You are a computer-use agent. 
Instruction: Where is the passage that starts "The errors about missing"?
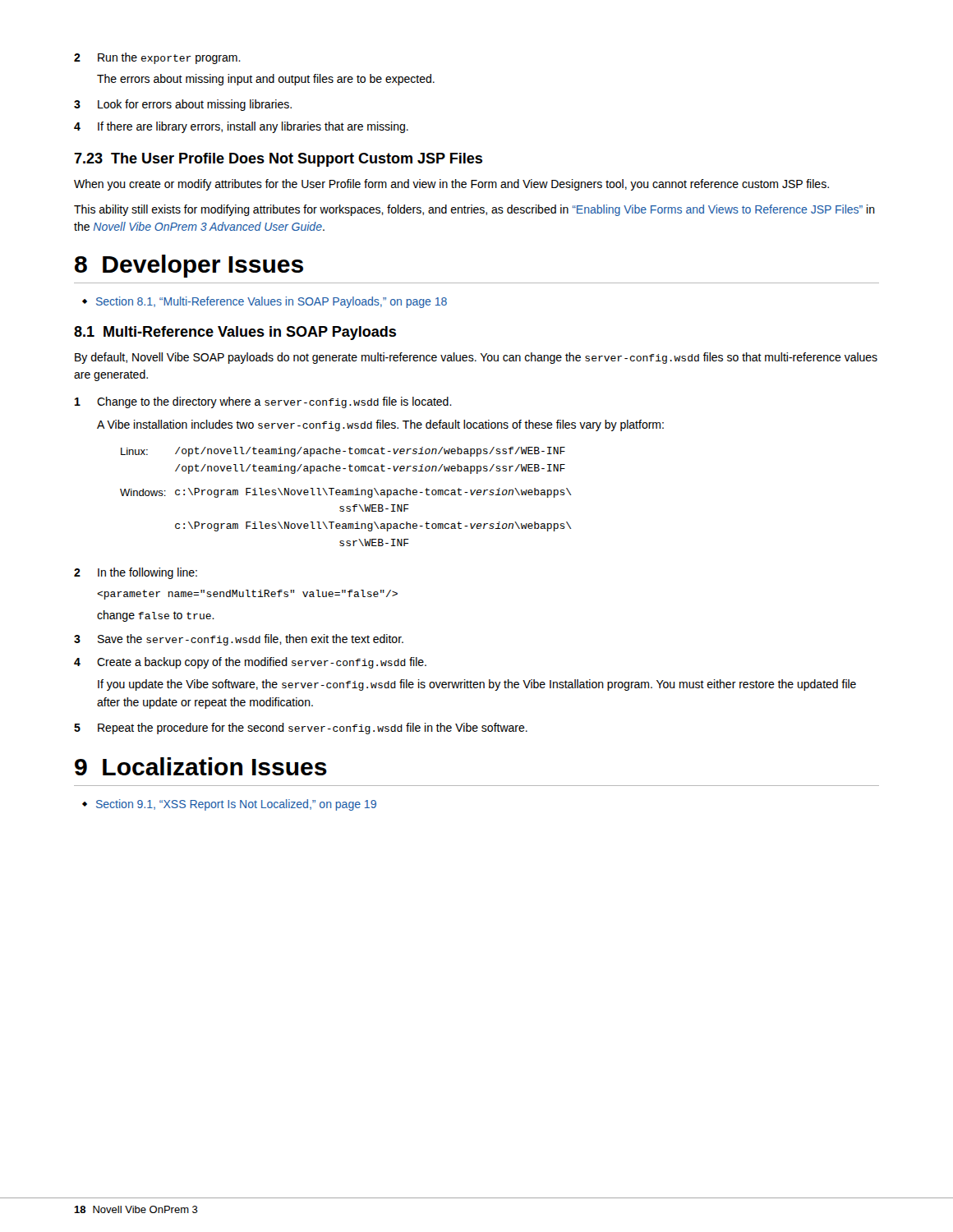tap(266, 78)
